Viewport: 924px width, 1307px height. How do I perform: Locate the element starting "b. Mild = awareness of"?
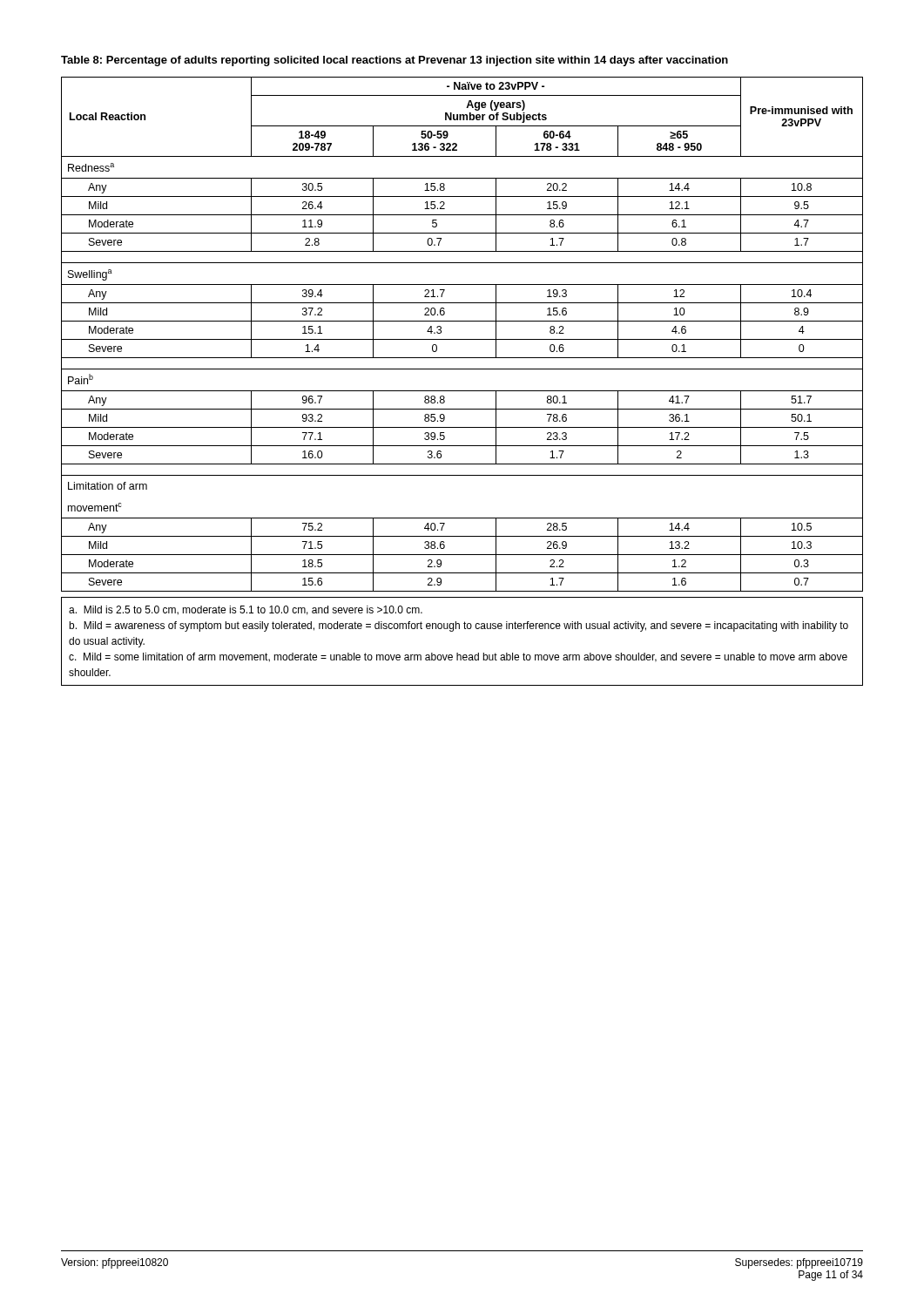459,634
